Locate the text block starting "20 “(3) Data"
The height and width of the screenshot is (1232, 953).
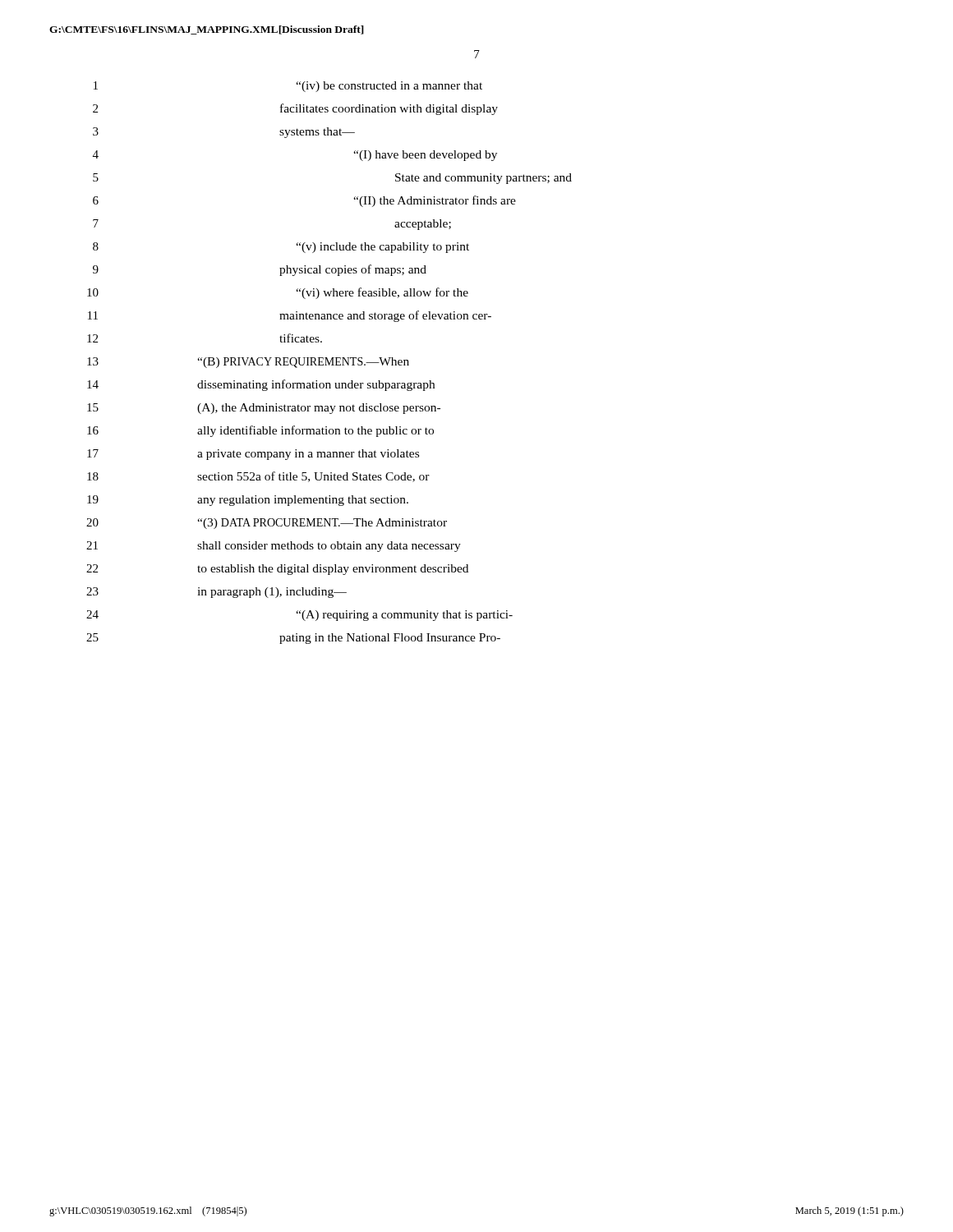coord(267,524)
